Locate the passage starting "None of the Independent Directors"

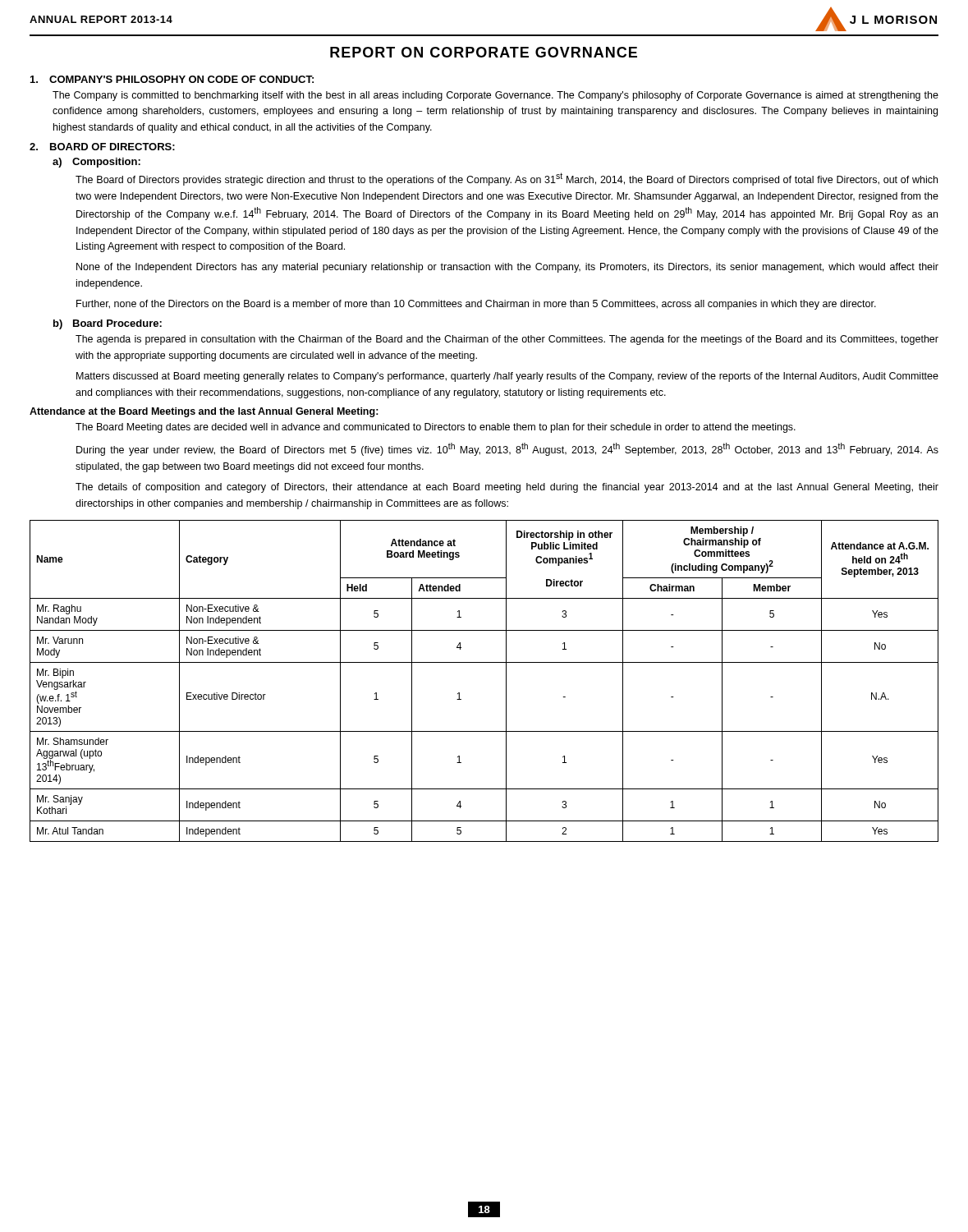pos(507,275)
